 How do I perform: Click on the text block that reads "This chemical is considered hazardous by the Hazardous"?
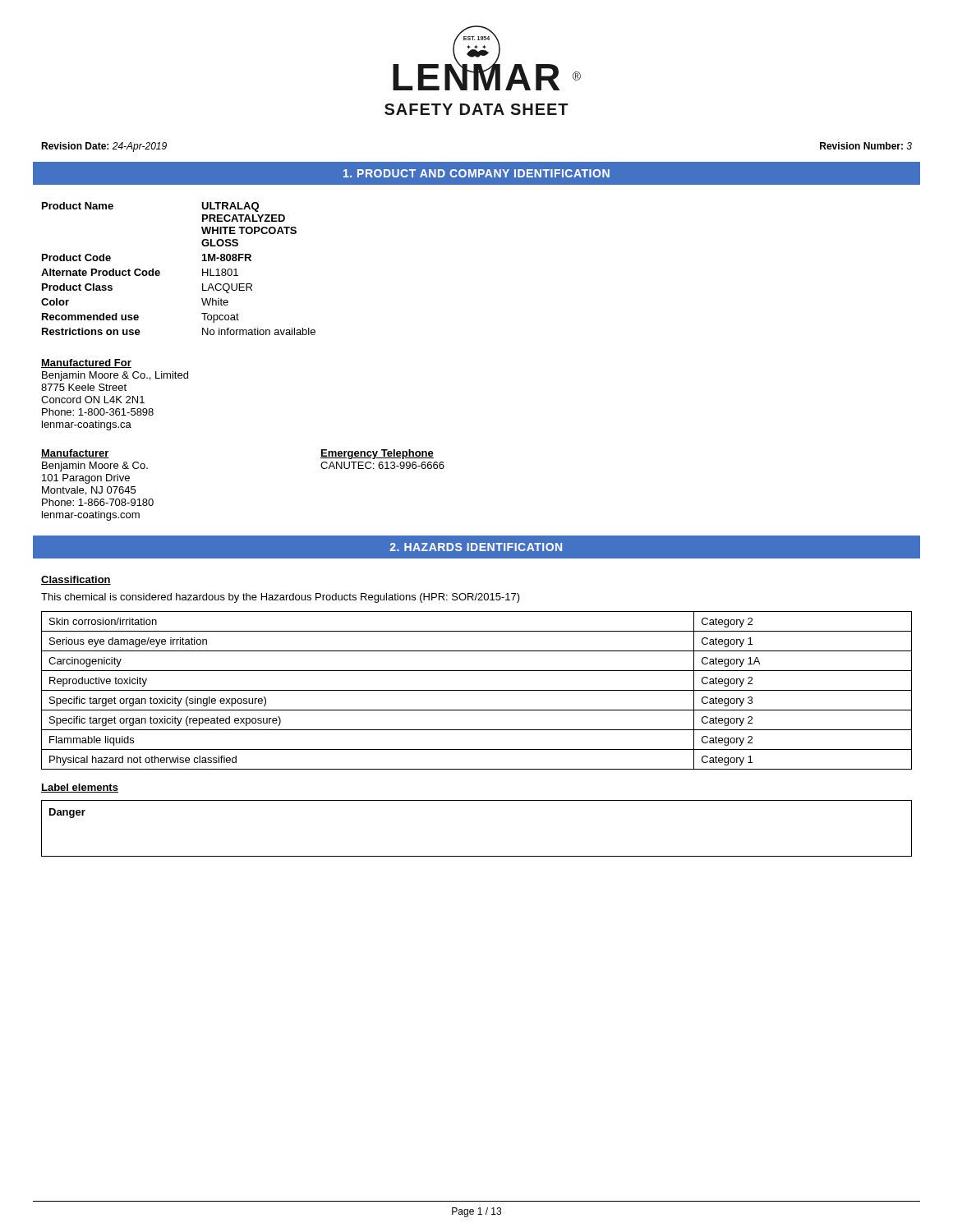[476, 597]
